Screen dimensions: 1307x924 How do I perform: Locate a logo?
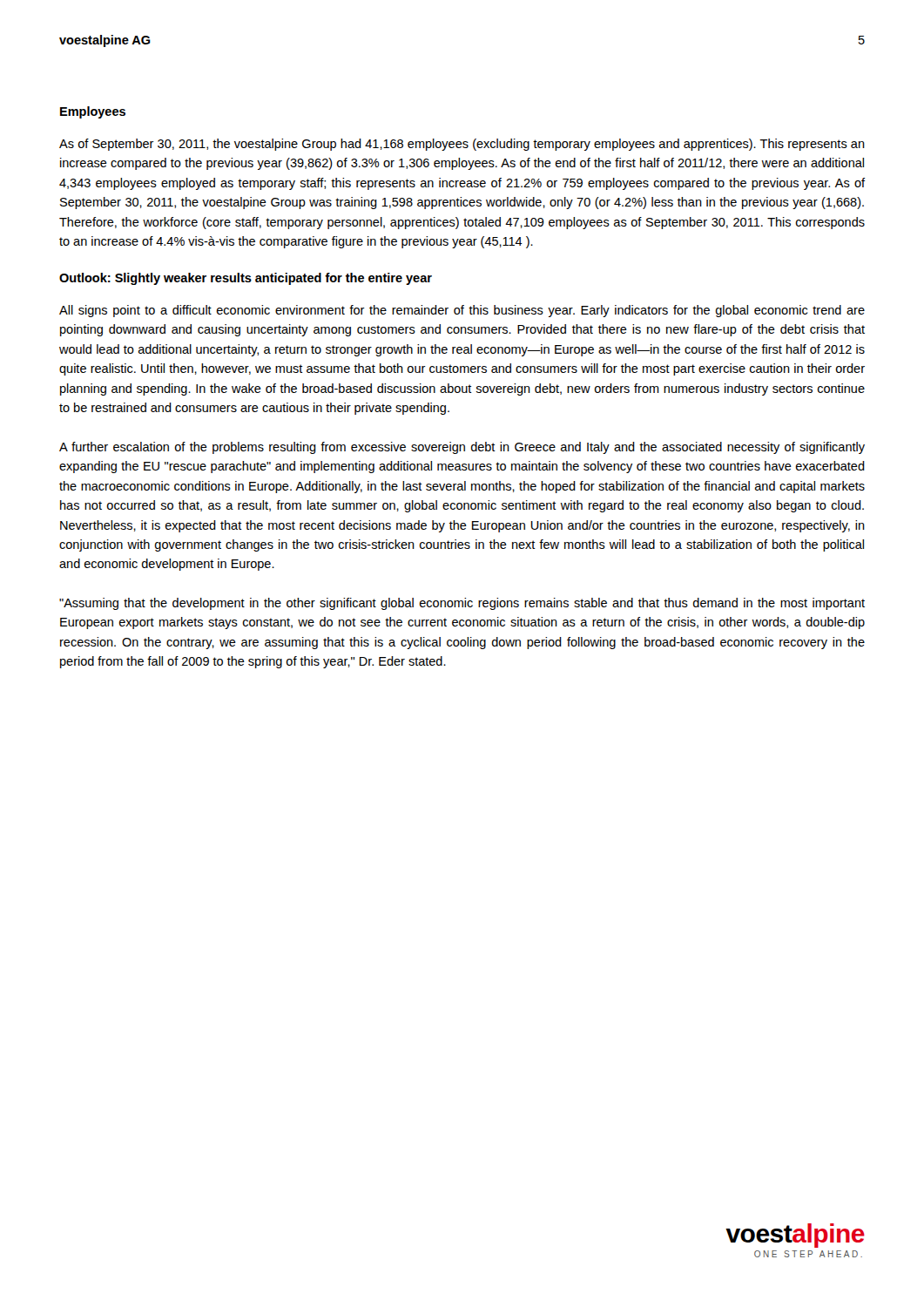tap(795, 1239)
